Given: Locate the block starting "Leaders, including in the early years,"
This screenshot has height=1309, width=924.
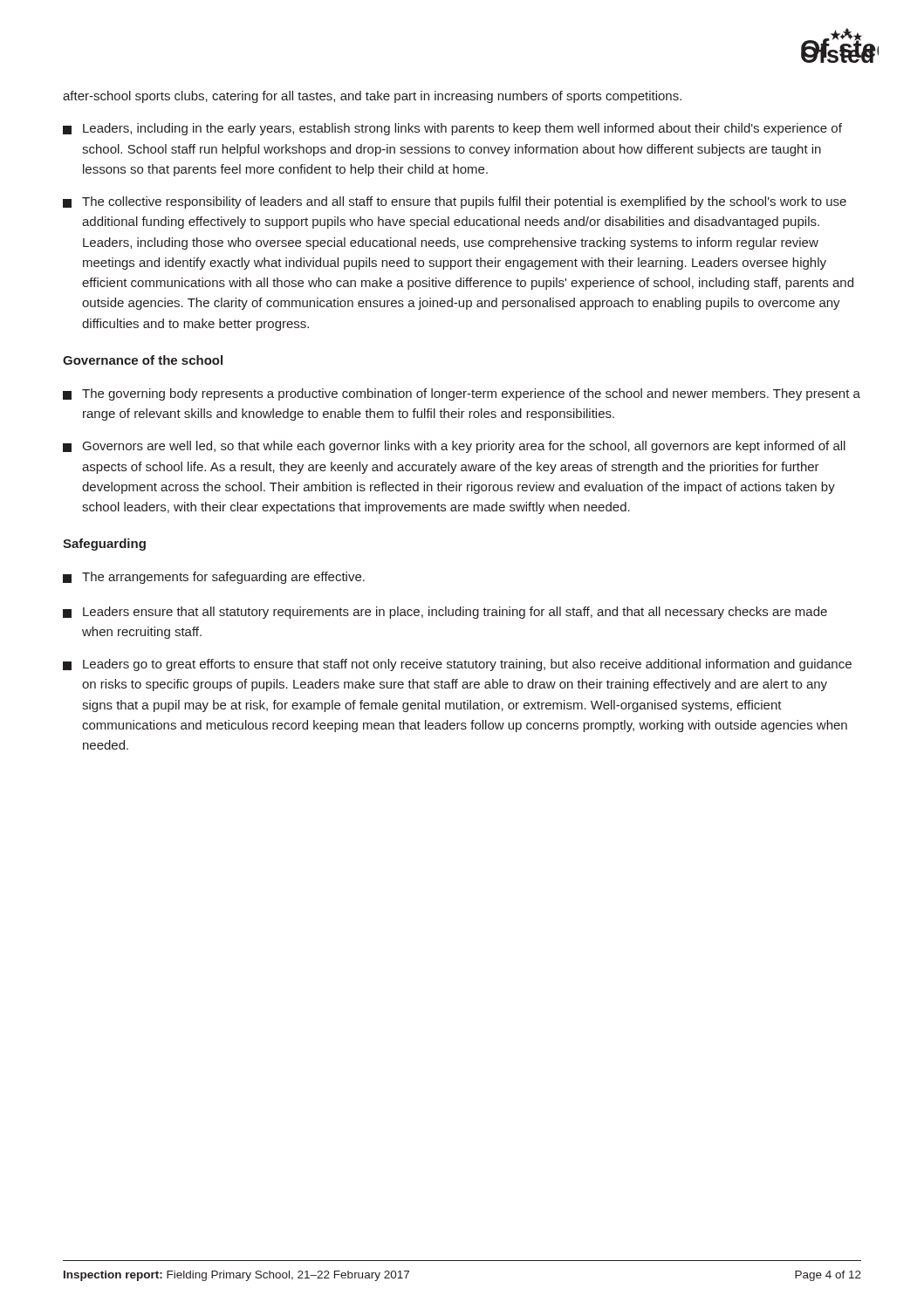Looking at the screenshot, I should [462, 149].
